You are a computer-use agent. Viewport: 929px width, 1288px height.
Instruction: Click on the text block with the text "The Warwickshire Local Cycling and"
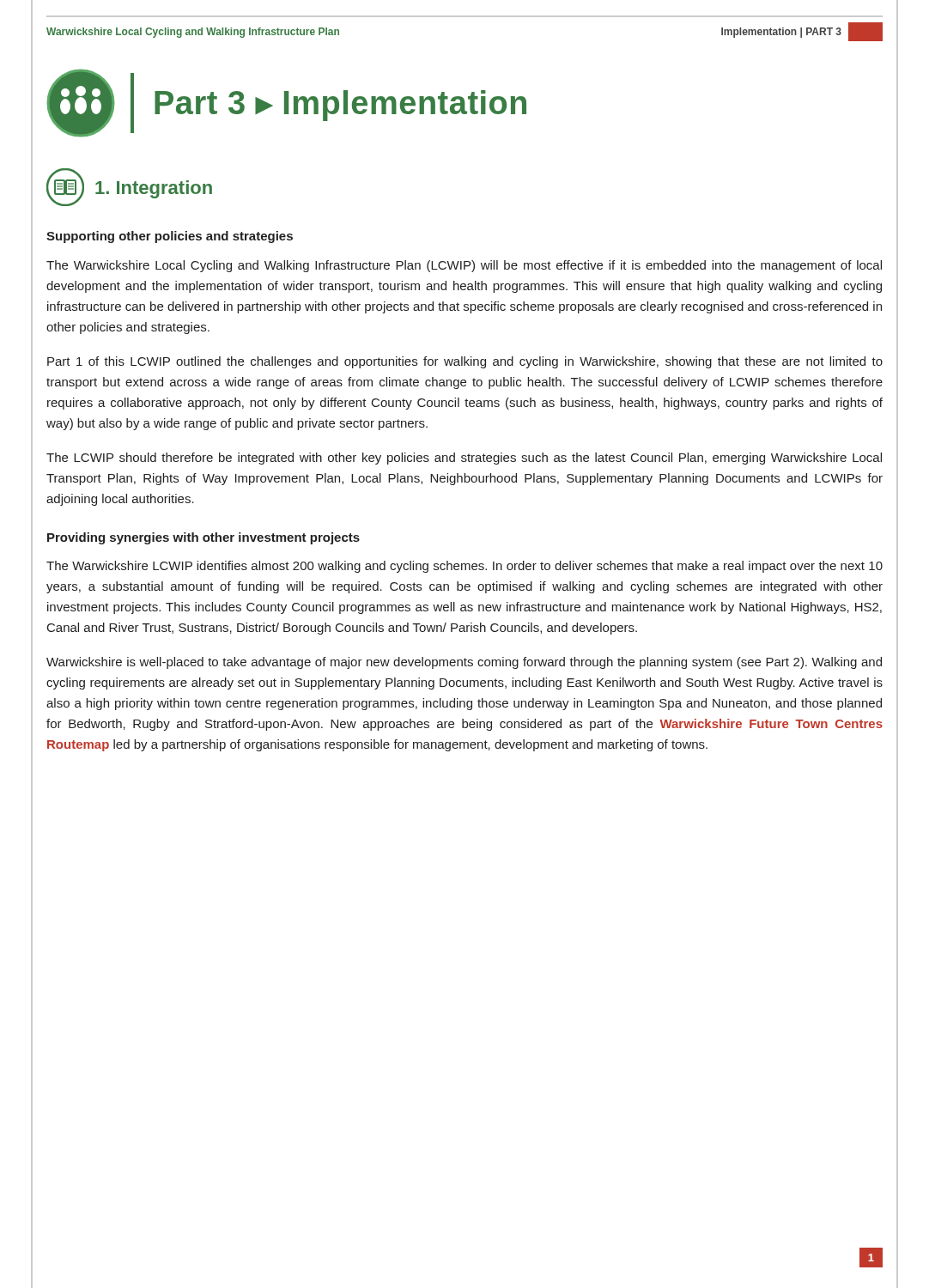464,295
